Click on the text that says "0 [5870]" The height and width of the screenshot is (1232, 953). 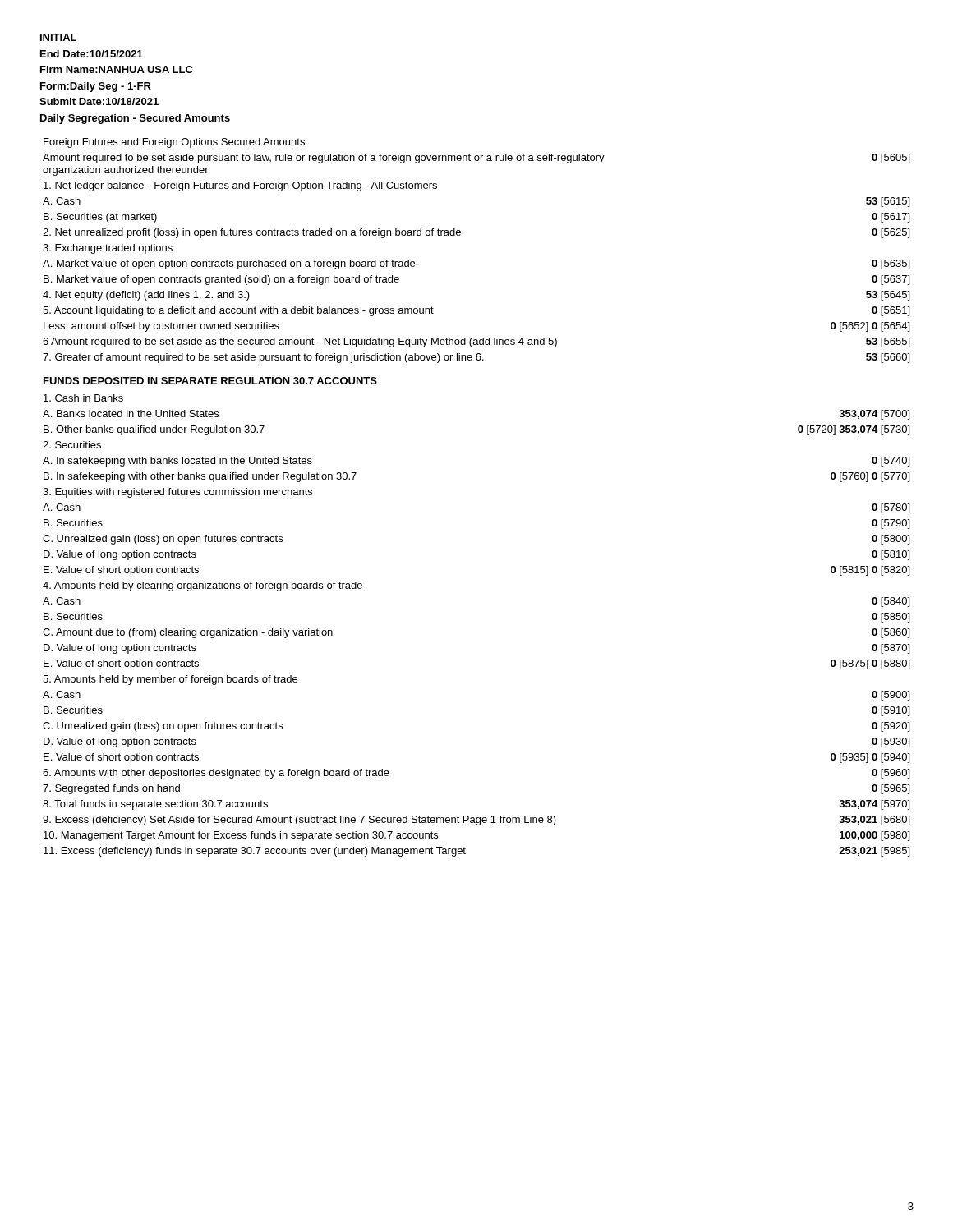tap(891, 648)
